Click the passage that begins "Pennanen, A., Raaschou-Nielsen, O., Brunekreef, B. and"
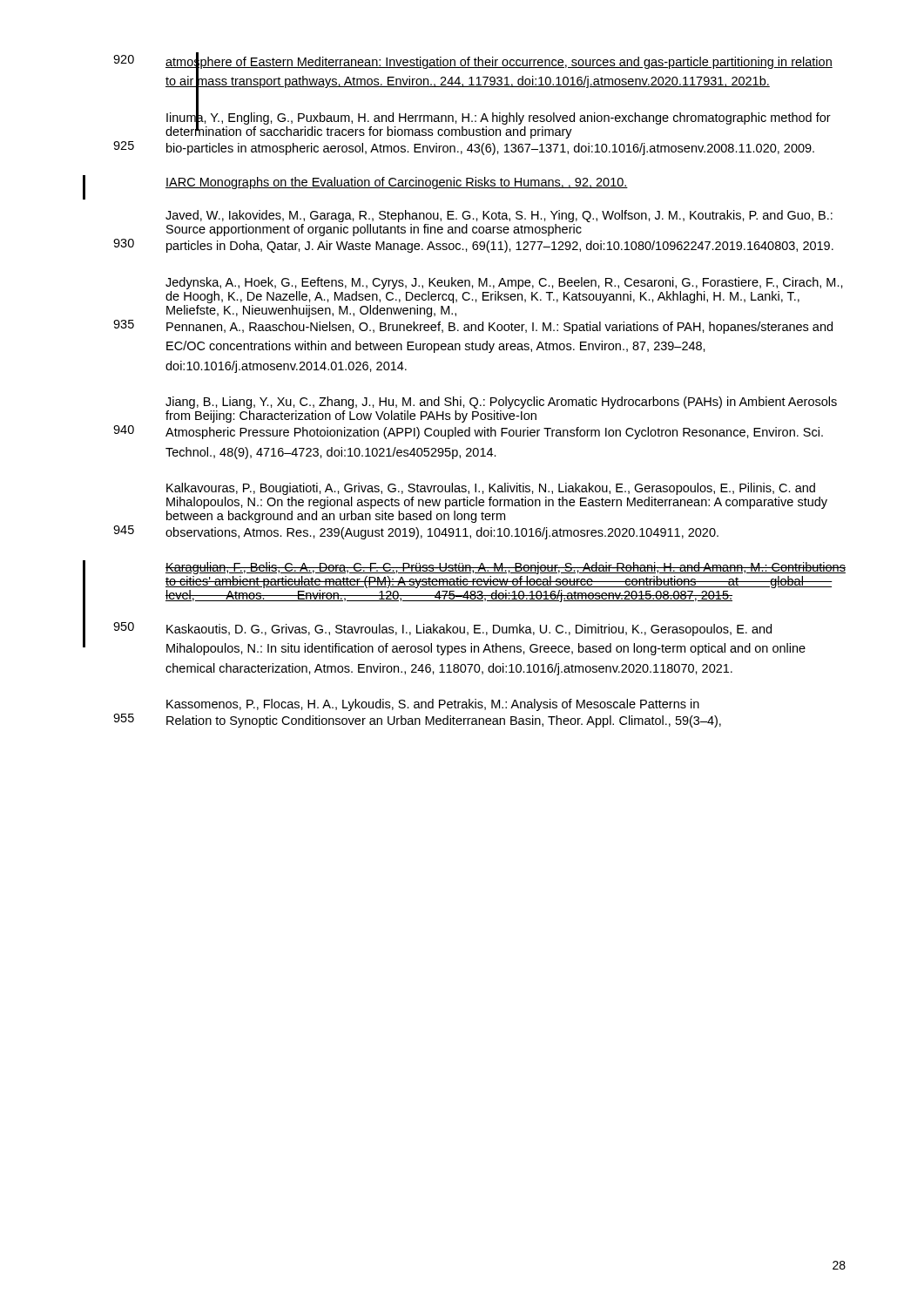The width and height of the screenshot is (924, 1307). 500,346
